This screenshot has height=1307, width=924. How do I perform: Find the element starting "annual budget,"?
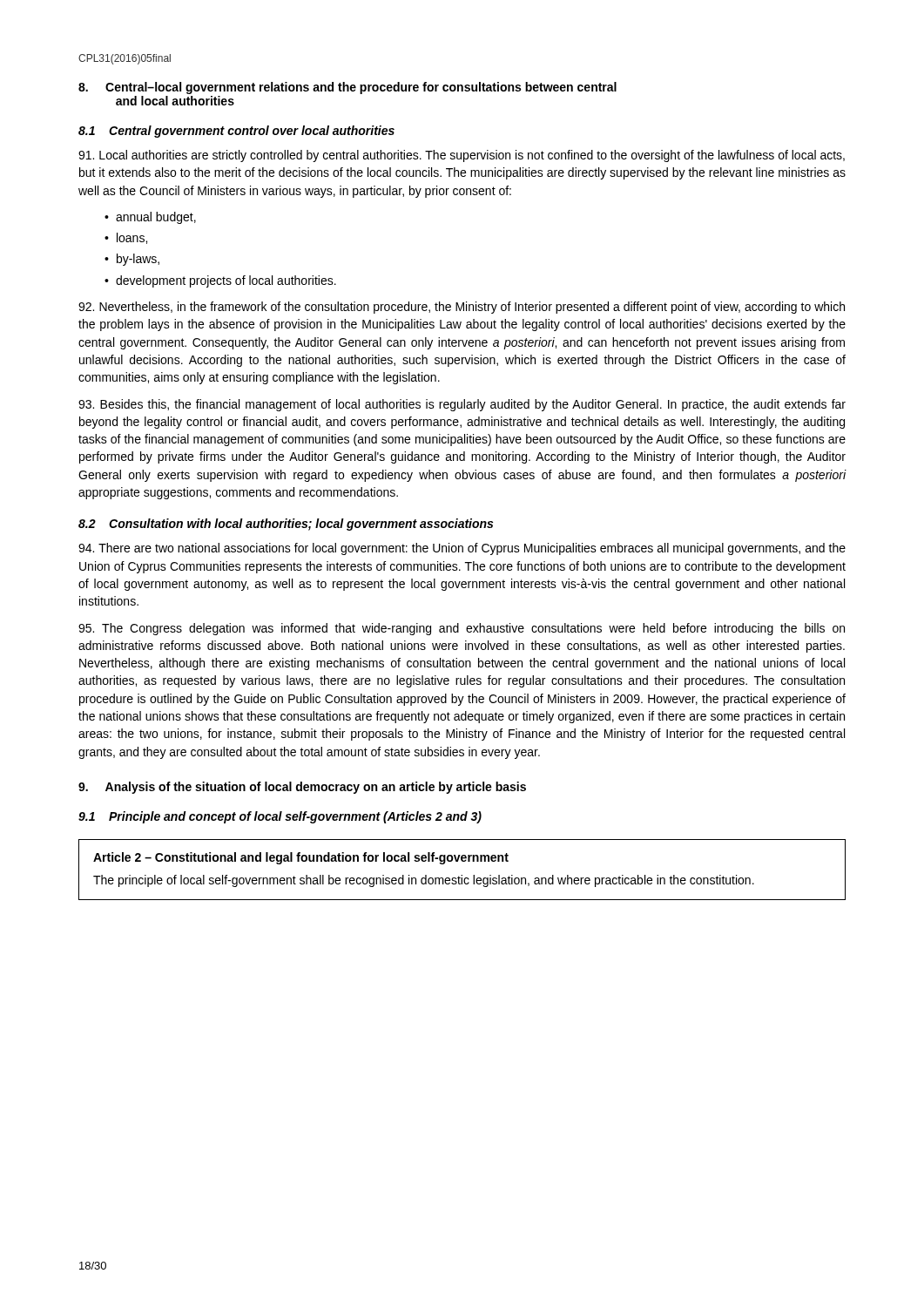pos(156,217)
